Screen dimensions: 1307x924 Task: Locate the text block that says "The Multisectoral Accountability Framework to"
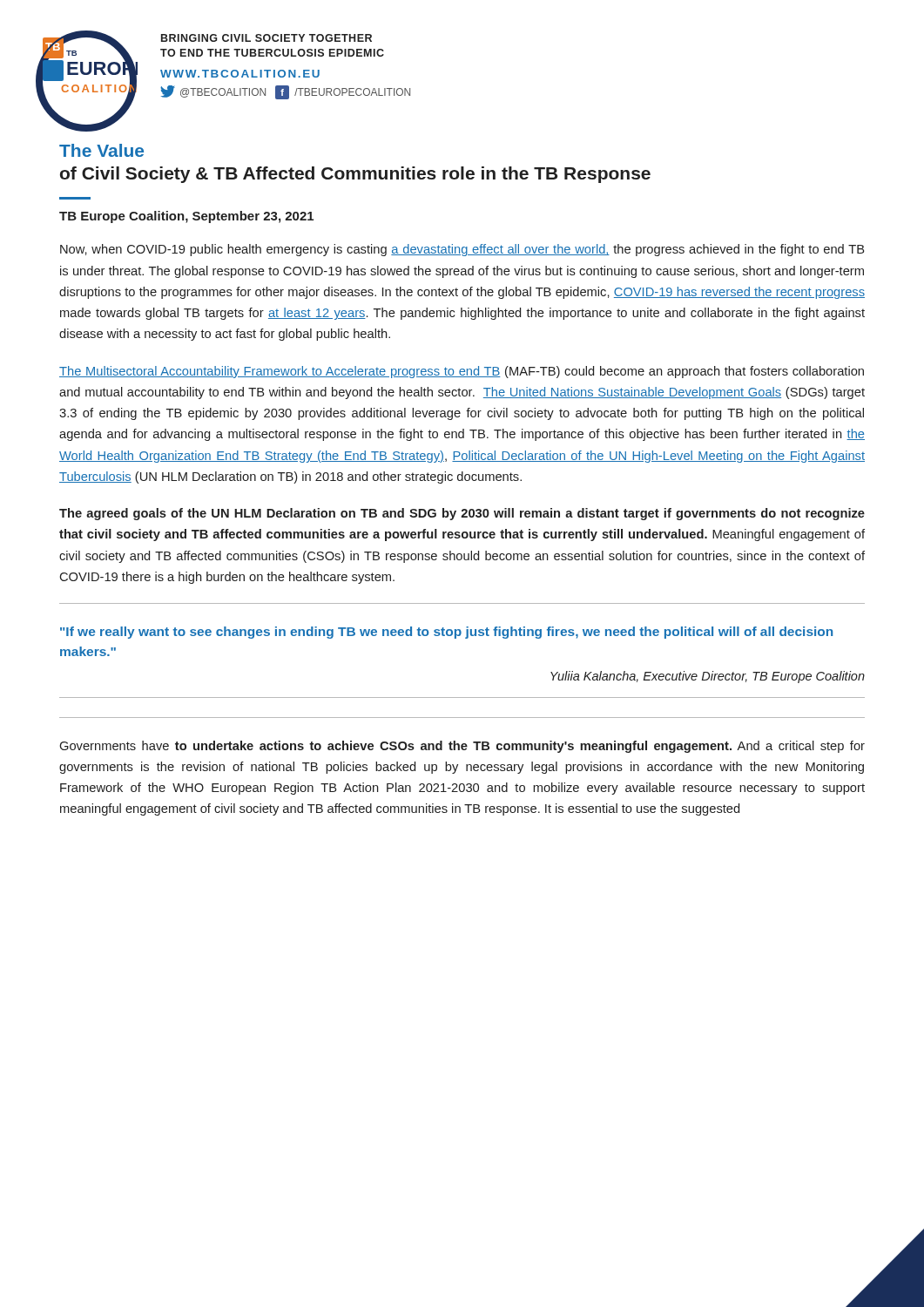click(462, 424)
